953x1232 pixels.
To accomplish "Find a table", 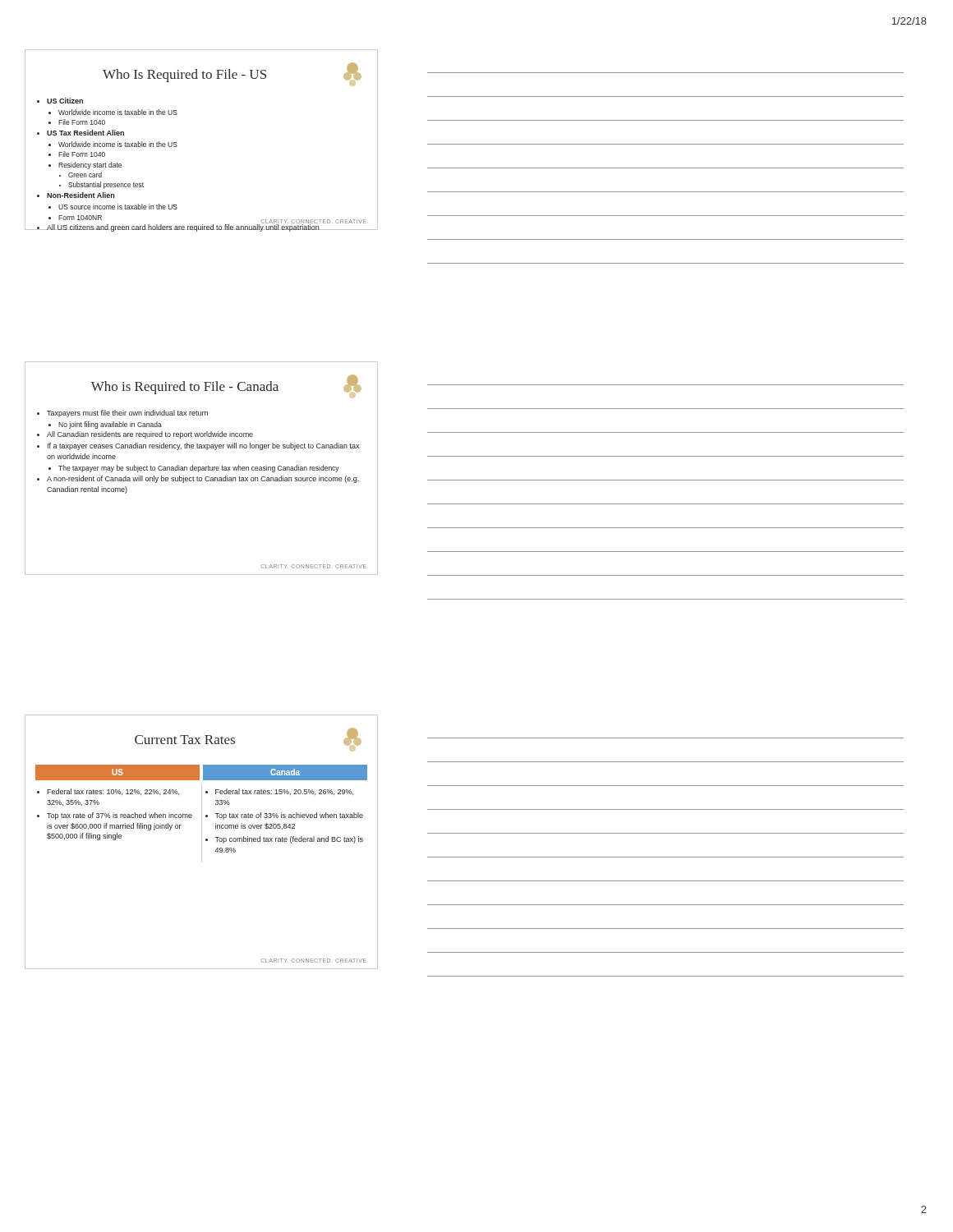I will click(x=201, y=823).
